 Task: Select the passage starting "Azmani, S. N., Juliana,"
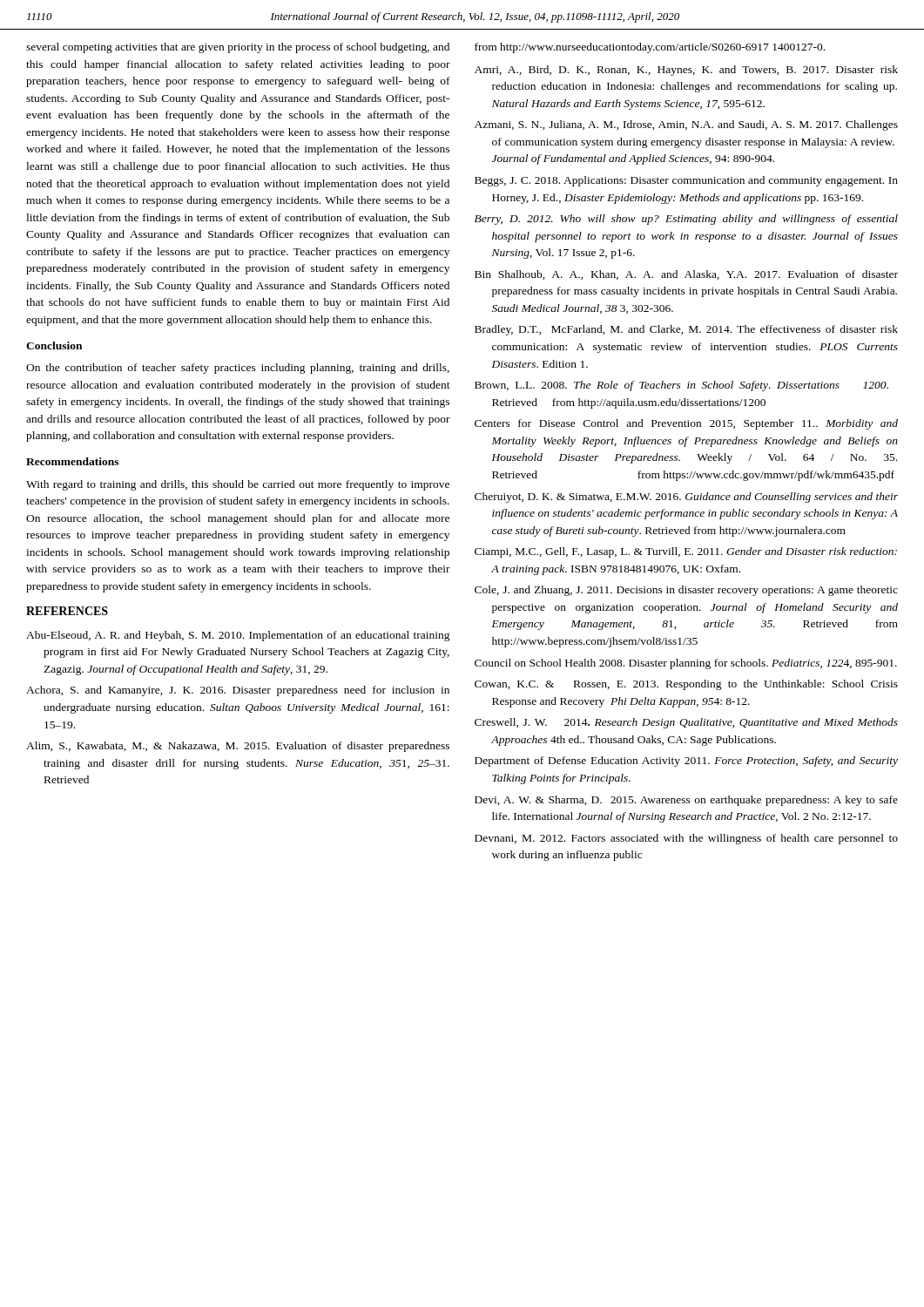point(686,141)
